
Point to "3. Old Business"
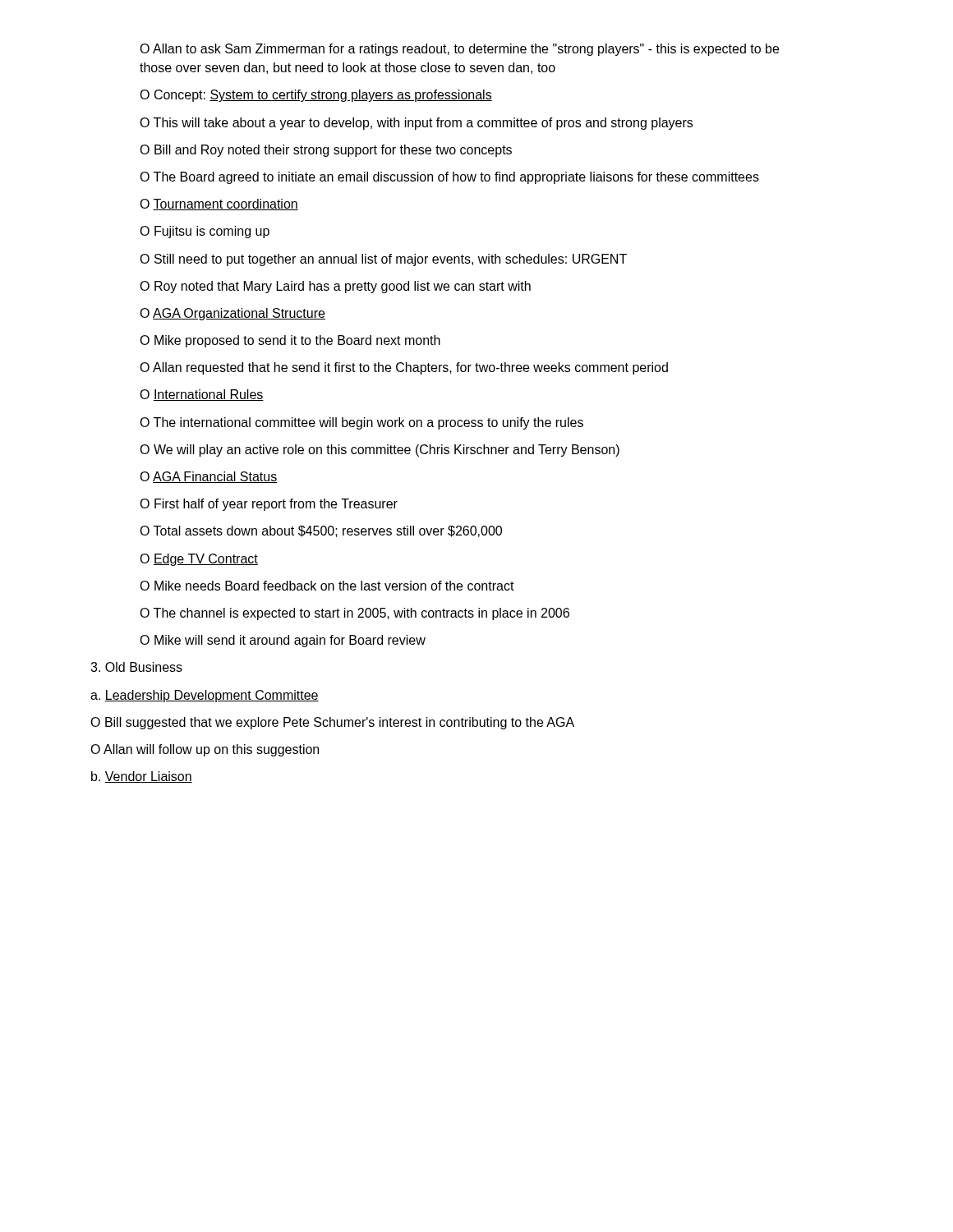[136, 668]
